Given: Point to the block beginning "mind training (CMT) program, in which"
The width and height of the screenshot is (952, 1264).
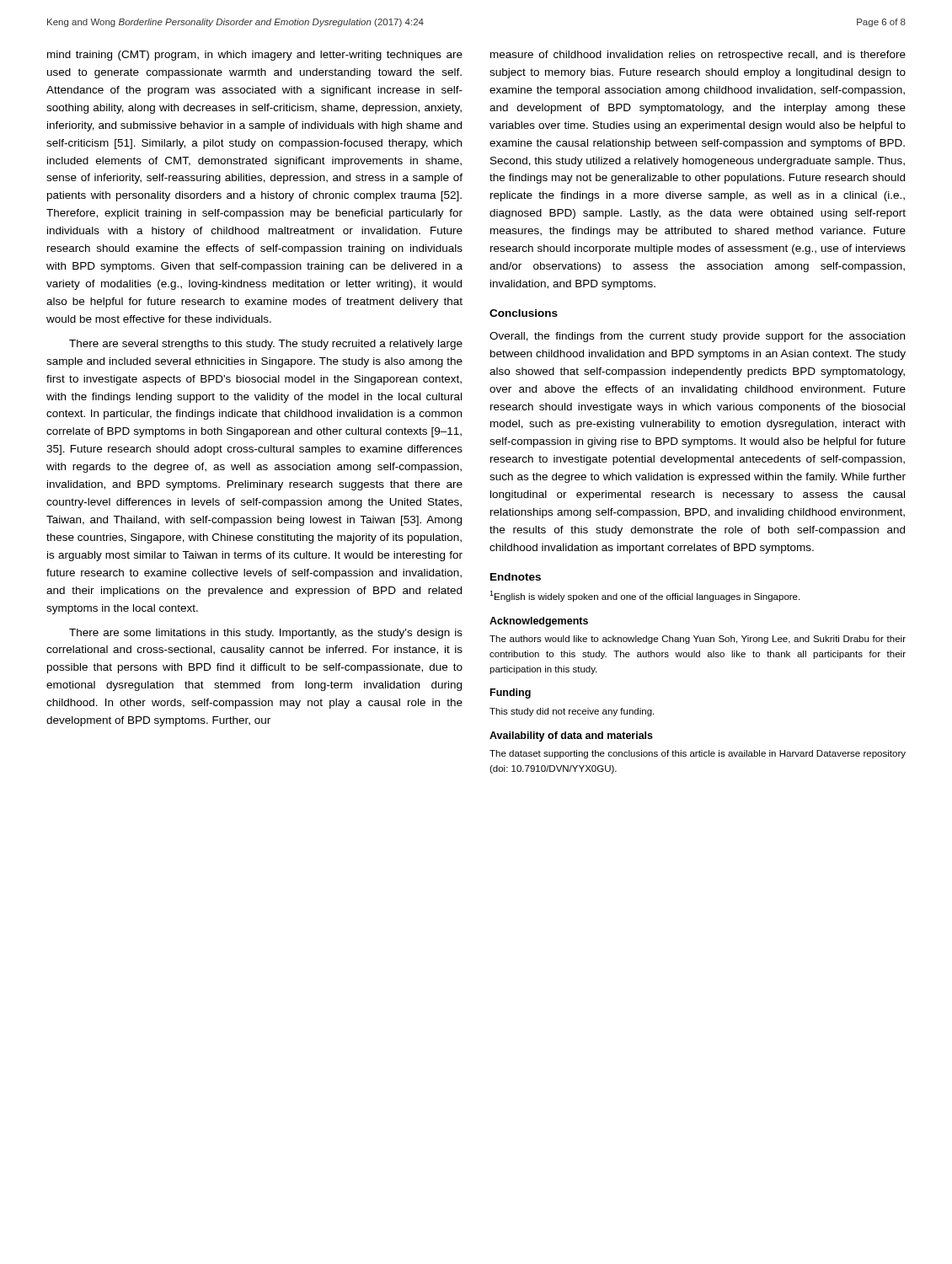Looking at the screenshot, I should pos(254,187).
